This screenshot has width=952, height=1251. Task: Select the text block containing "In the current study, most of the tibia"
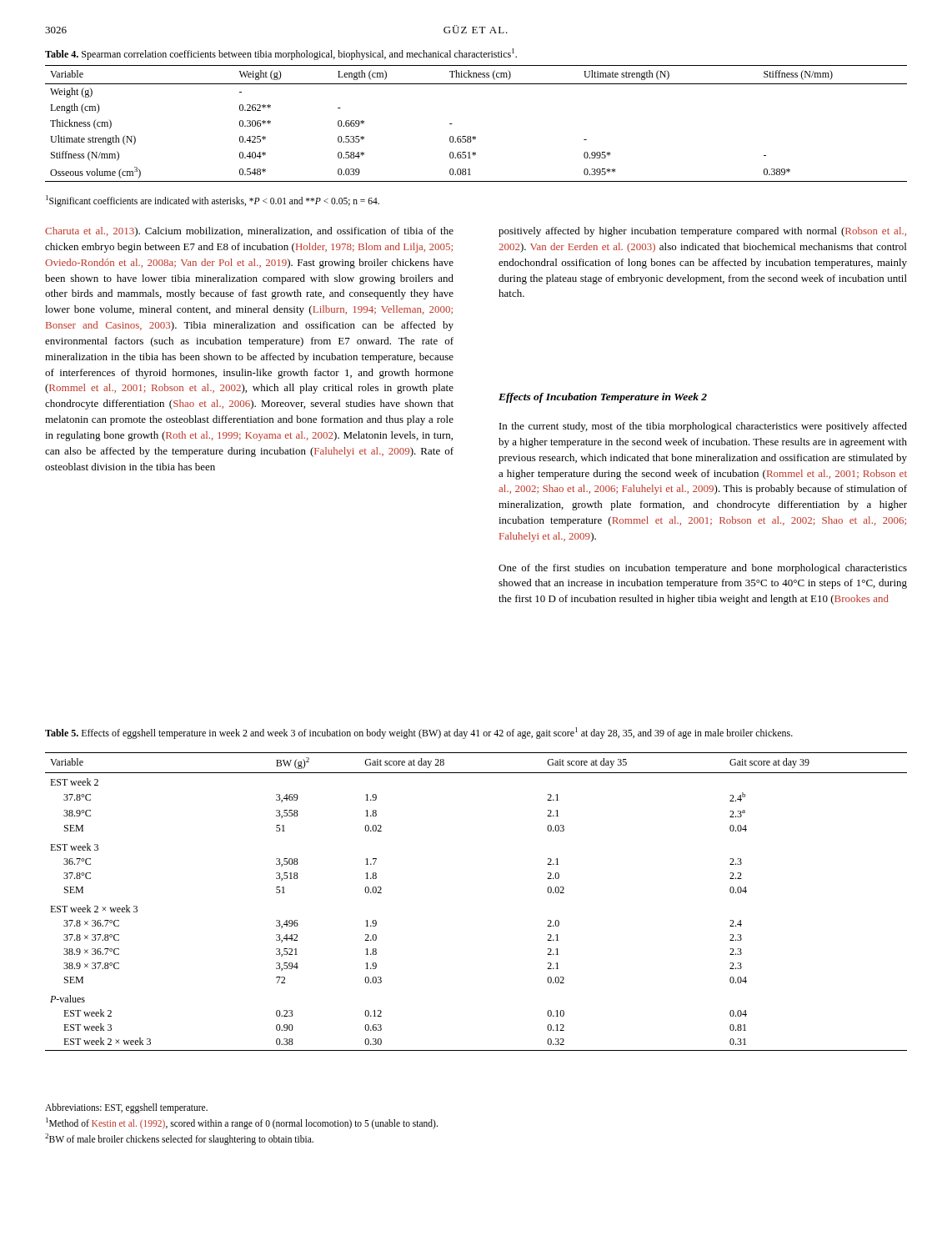click(703, 512)
